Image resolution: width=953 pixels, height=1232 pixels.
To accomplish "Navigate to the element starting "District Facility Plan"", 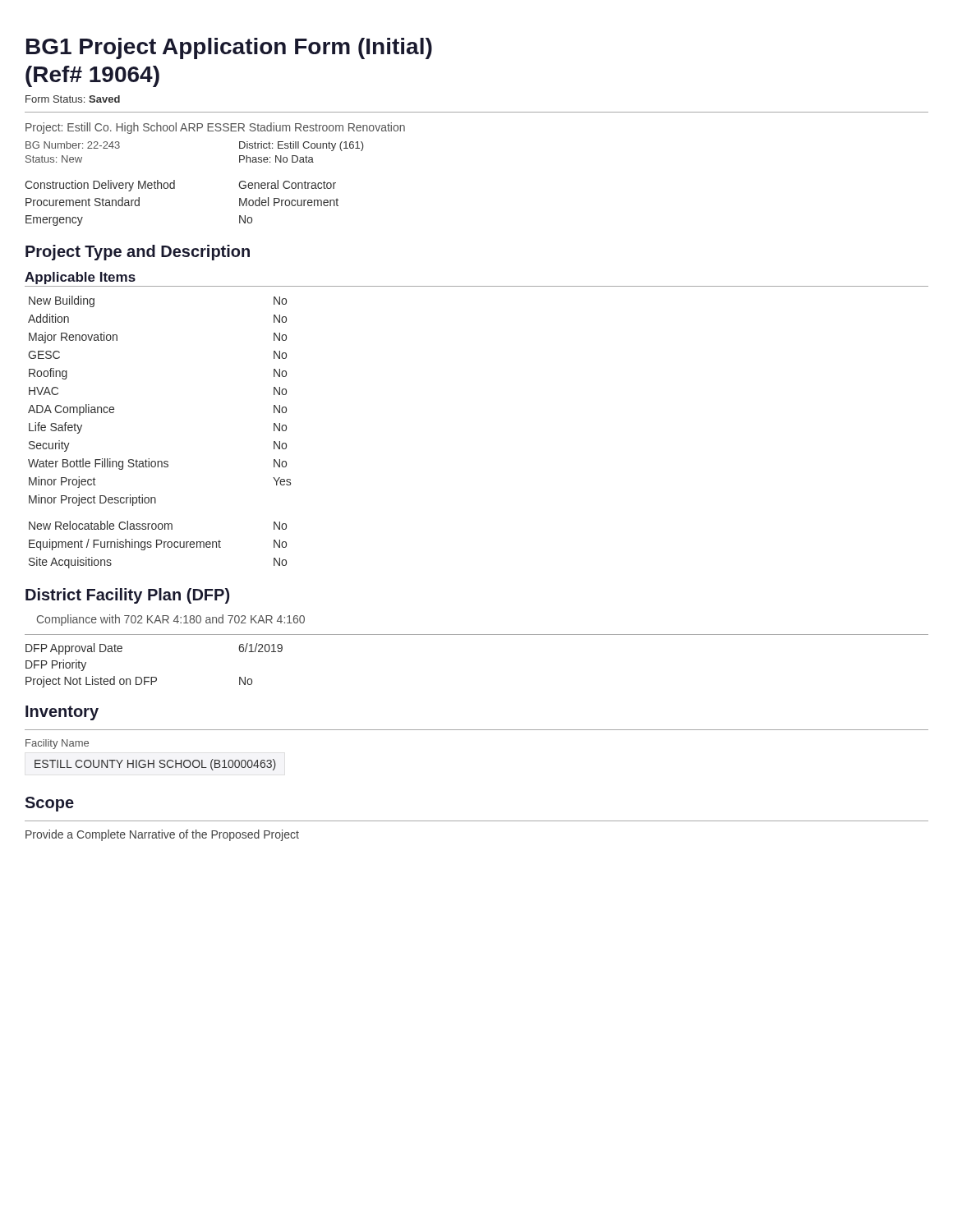I will coord(127,595).
